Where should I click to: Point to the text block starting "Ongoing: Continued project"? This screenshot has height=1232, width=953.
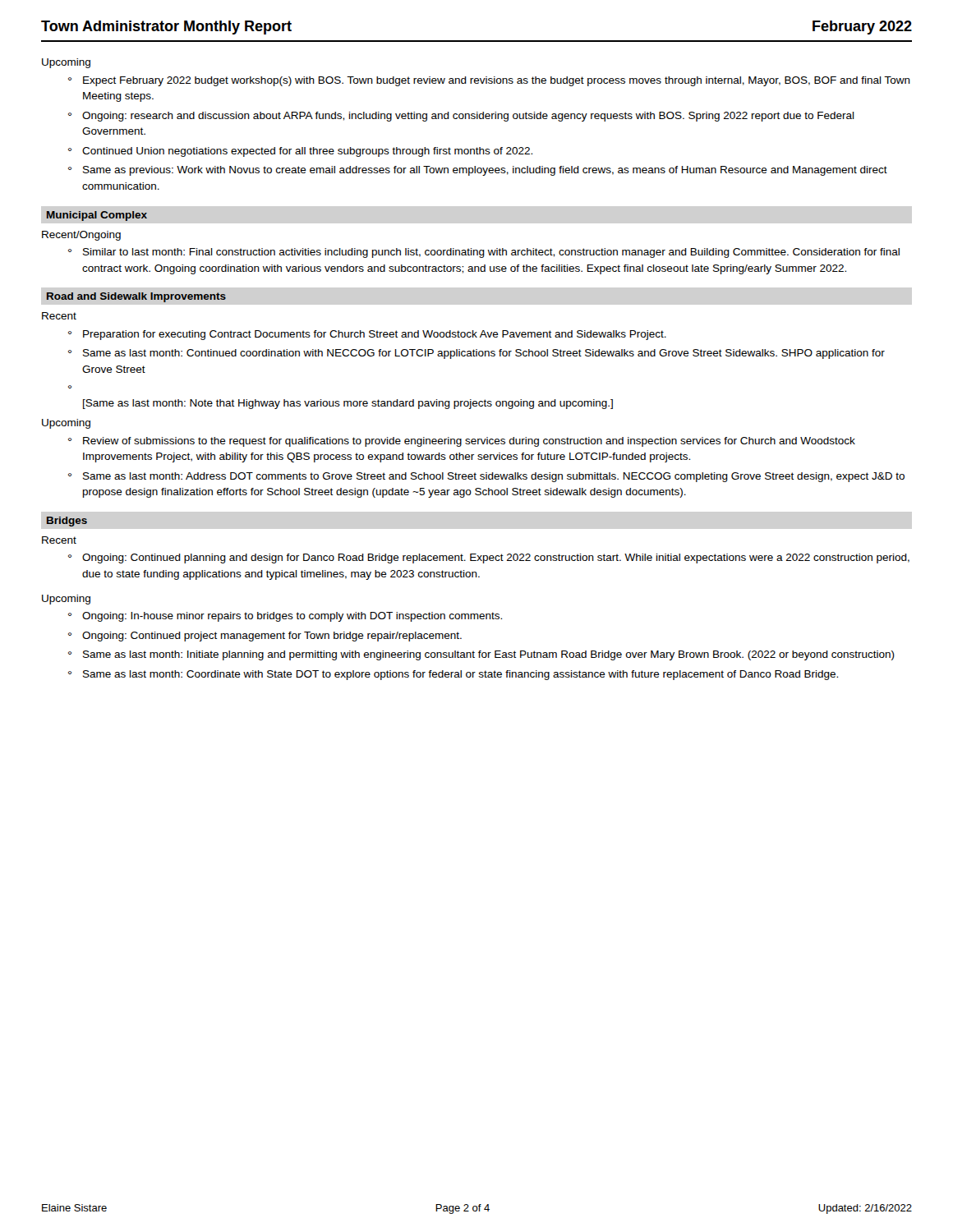point(272,635)
